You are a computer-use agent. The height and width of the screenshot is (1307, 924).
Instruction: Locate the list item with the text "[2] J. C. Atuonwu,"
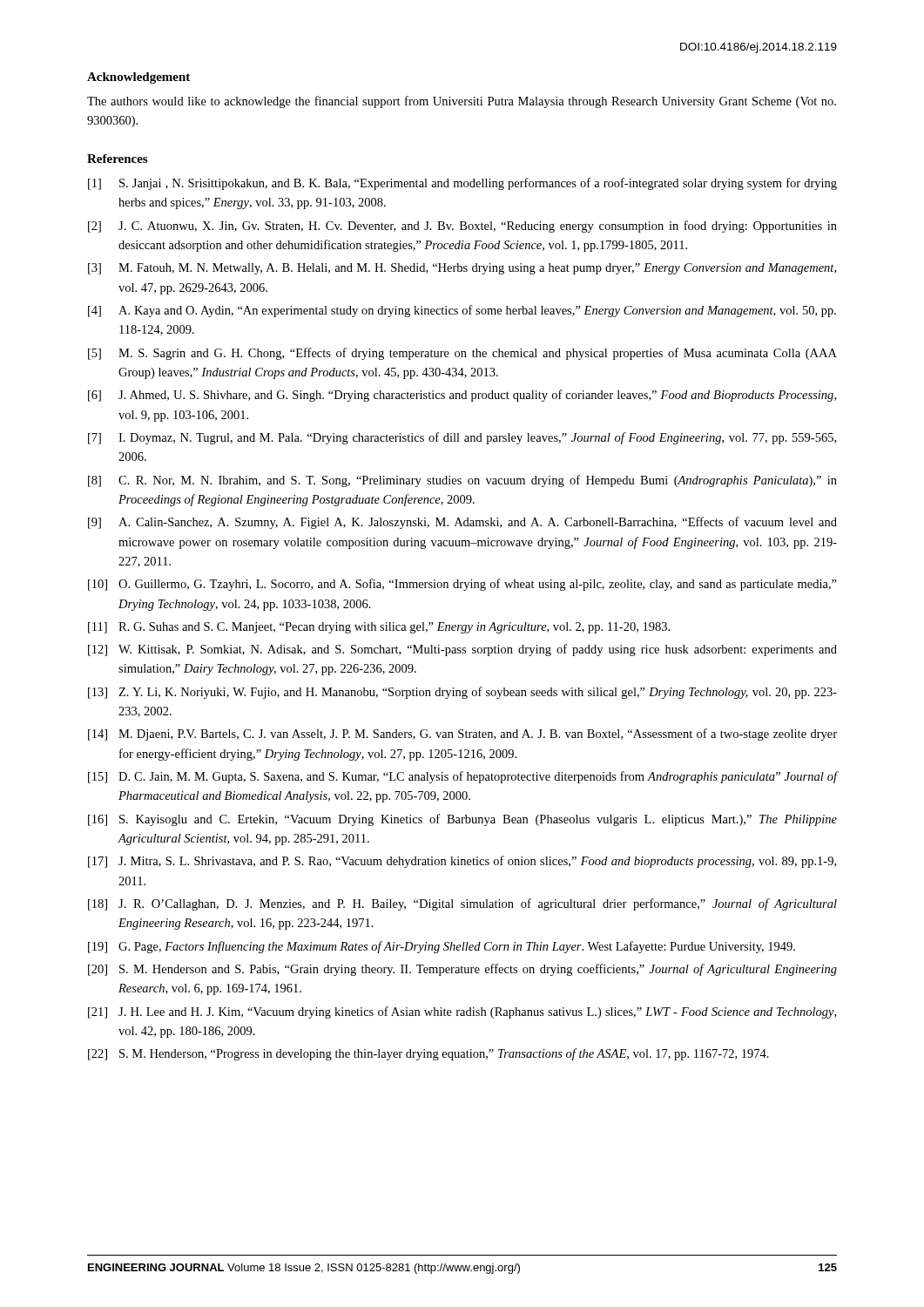[x=462, y=235]
